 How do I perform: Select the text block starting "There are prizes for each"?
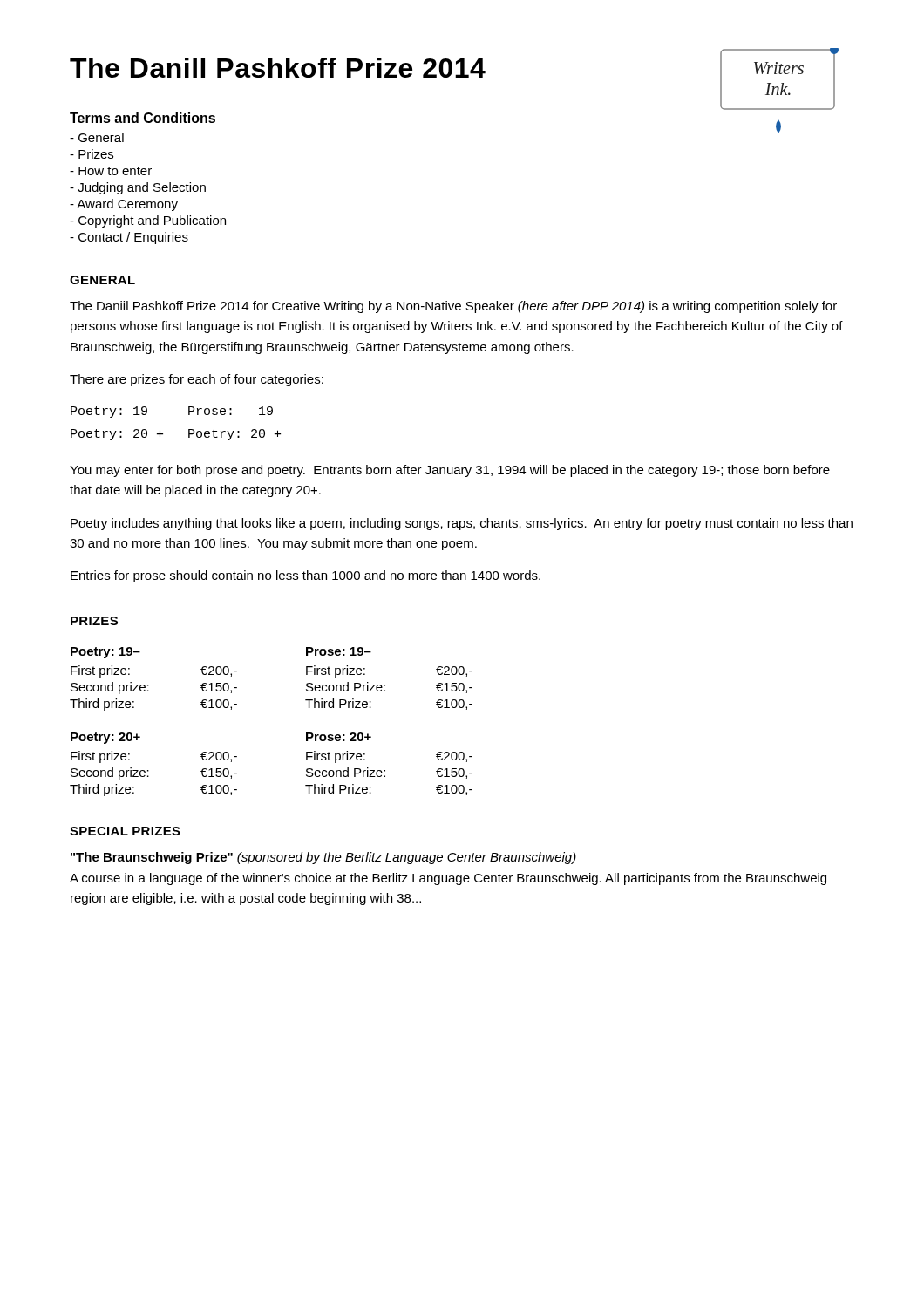pos(197,379)
